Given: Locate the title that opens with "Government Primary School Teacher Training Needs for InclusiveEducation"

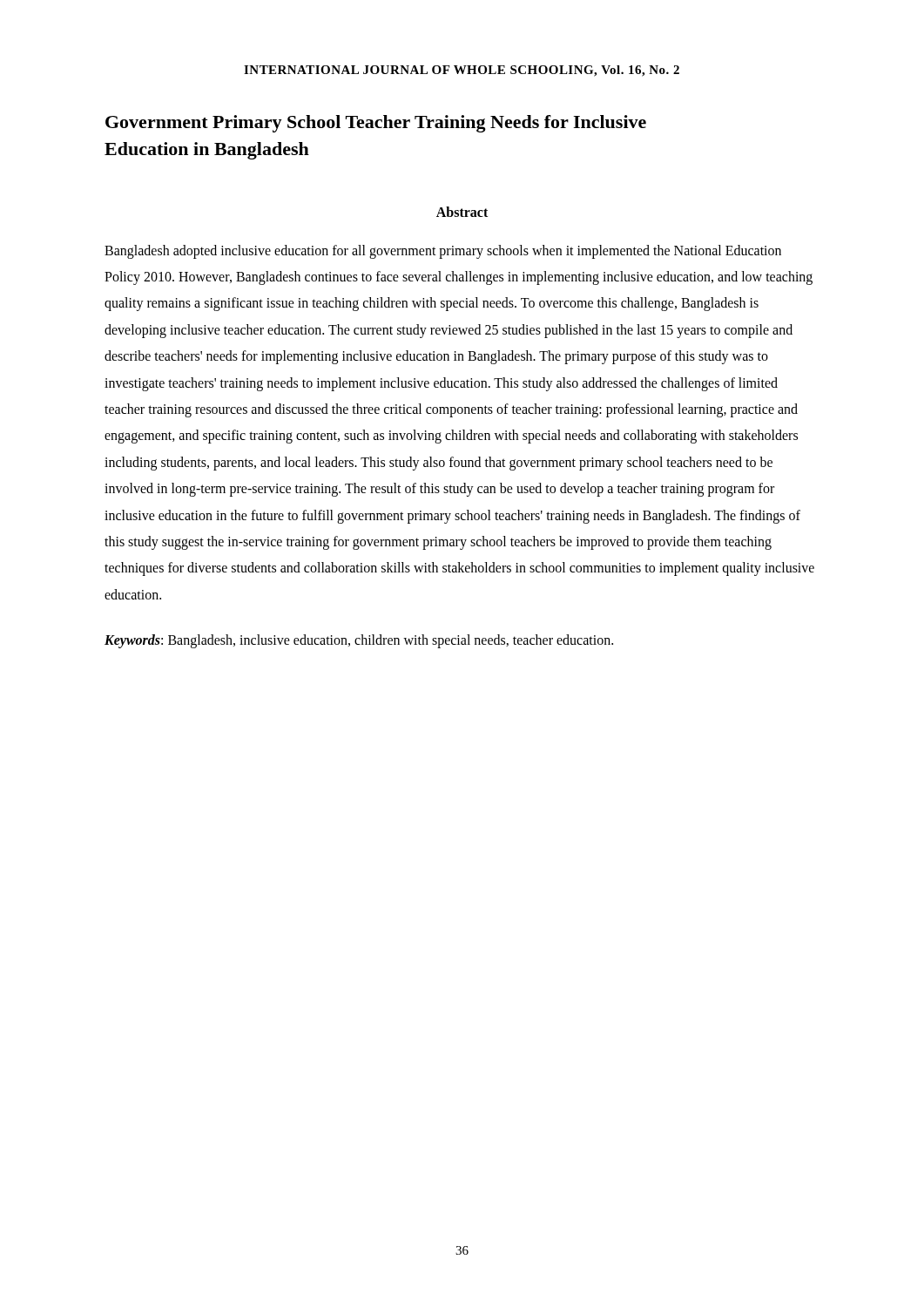Looking at the screenshot, I should click(x=375, y=135).
